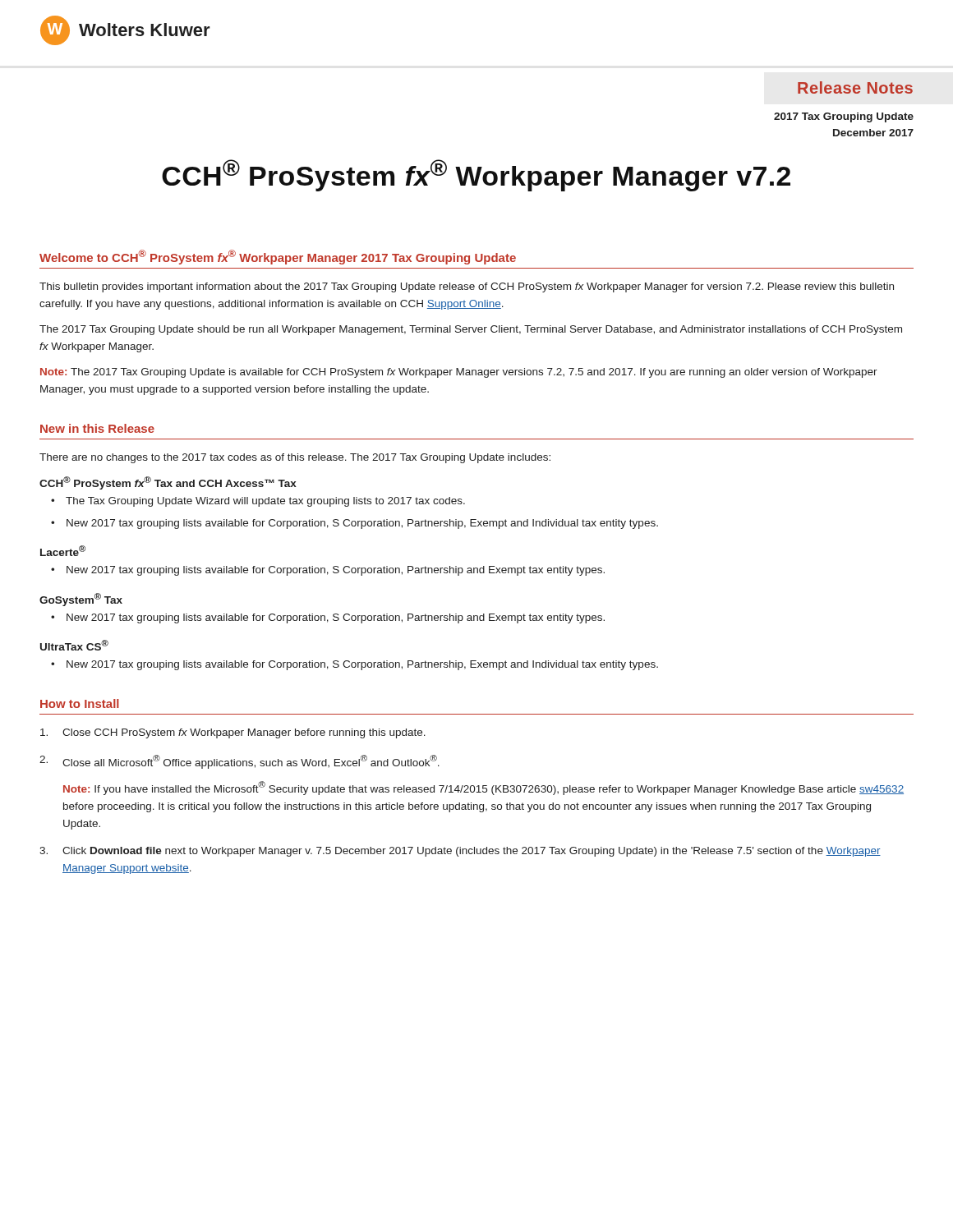Screen dimensions: 1232x953
Task: Locate the title that reads "CCH® ProSystem fx® Workpaper Manager v7.2"
Action: click(476, 173)
